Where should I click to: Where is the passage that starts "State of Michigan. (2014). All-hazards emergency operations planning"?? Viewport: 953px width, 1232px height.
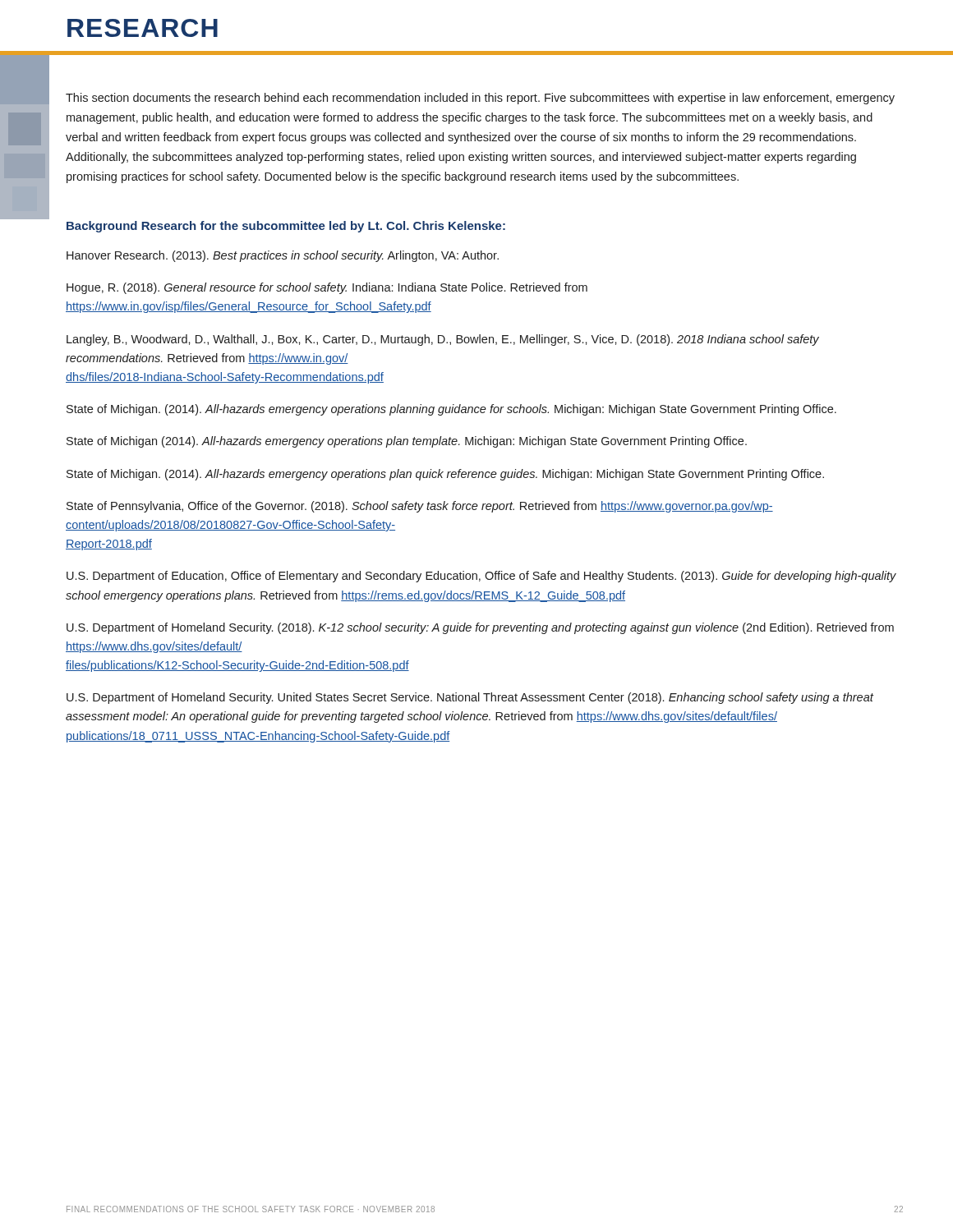(x=451, y=409)
